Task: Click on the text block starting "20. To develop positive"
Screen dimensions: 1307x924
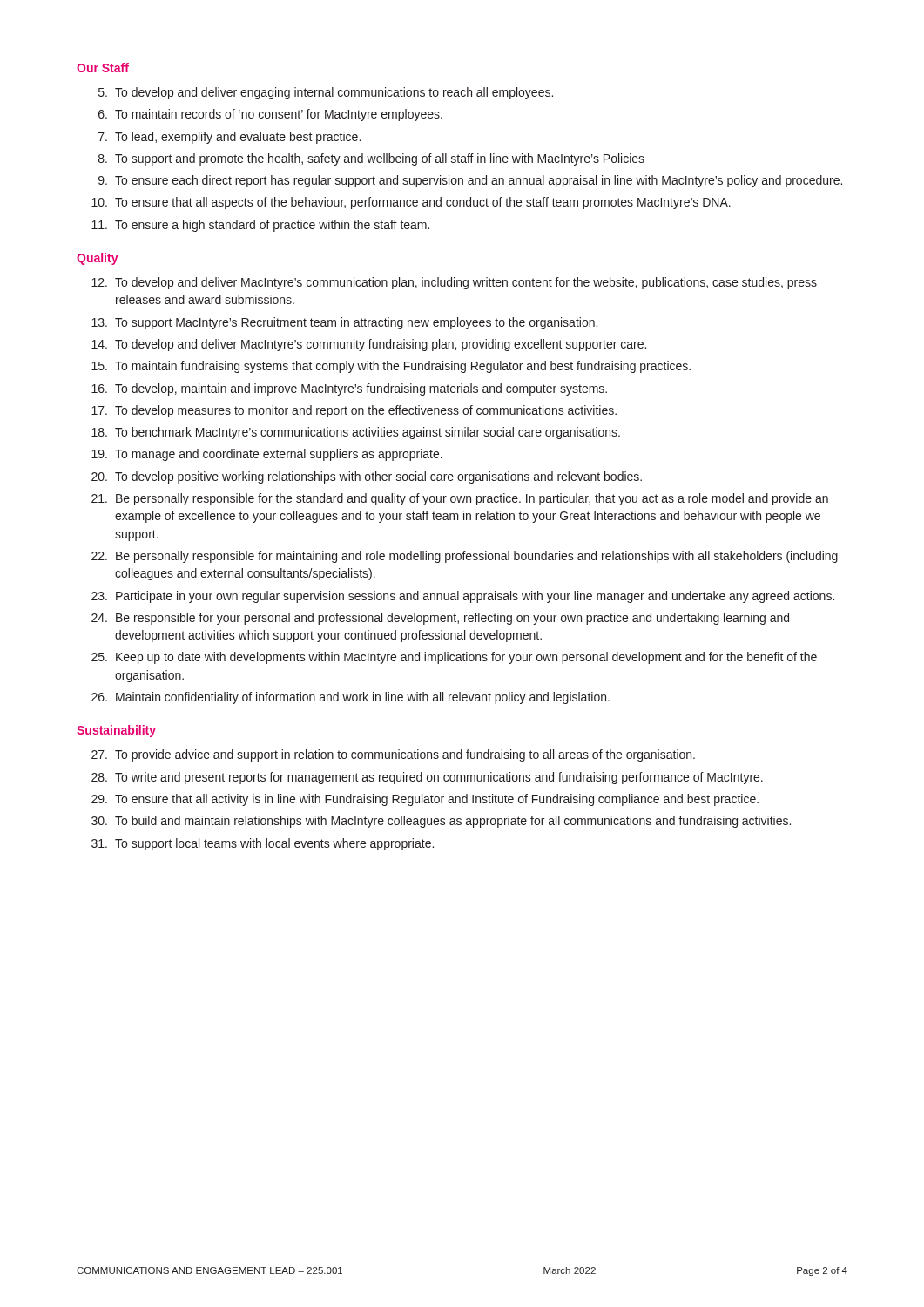Action: [462, 477]
